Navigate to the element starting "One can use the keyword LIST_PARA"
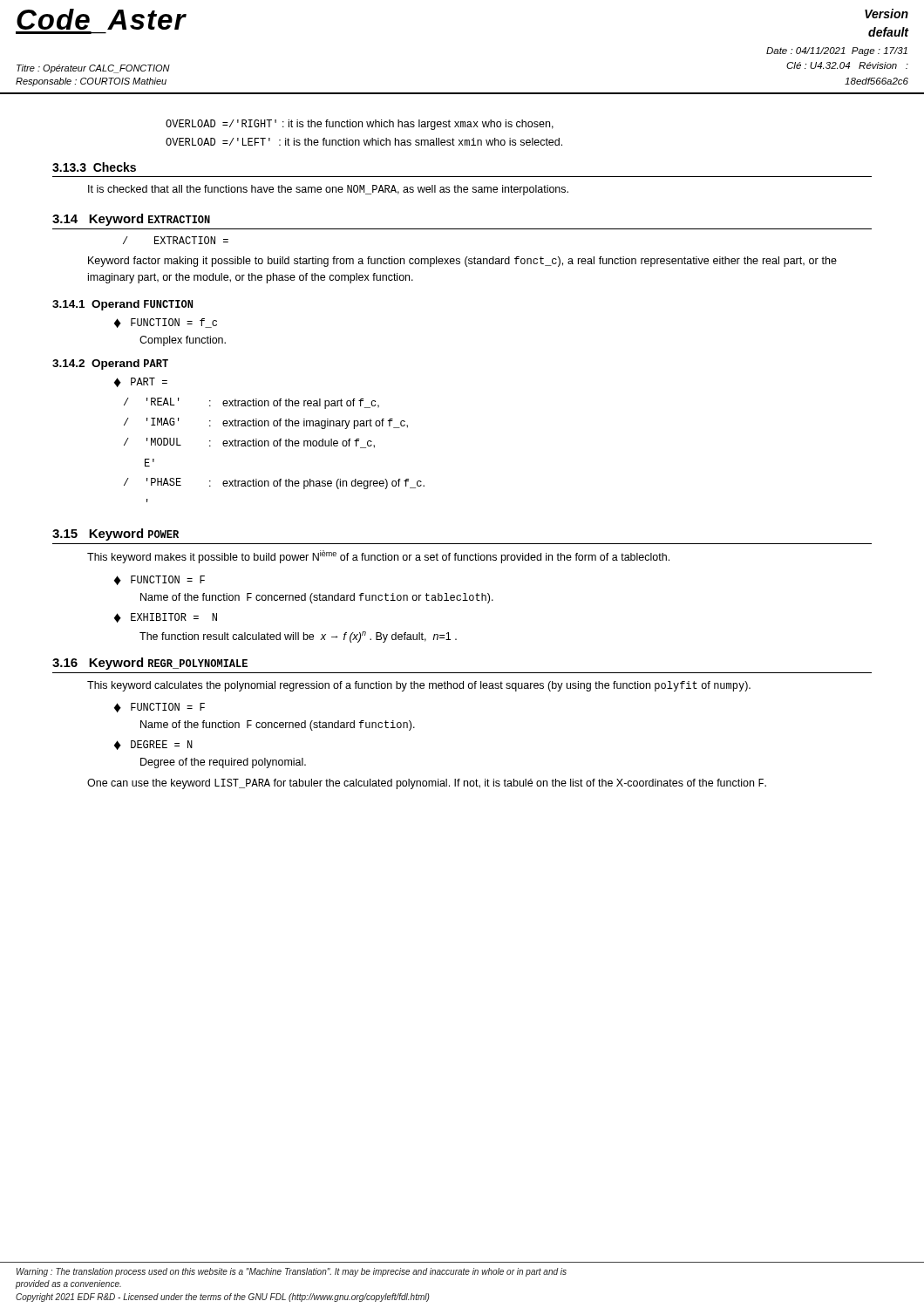This screenshot has width=924, height=1308. pyautogui.click(x=427, y=784)
